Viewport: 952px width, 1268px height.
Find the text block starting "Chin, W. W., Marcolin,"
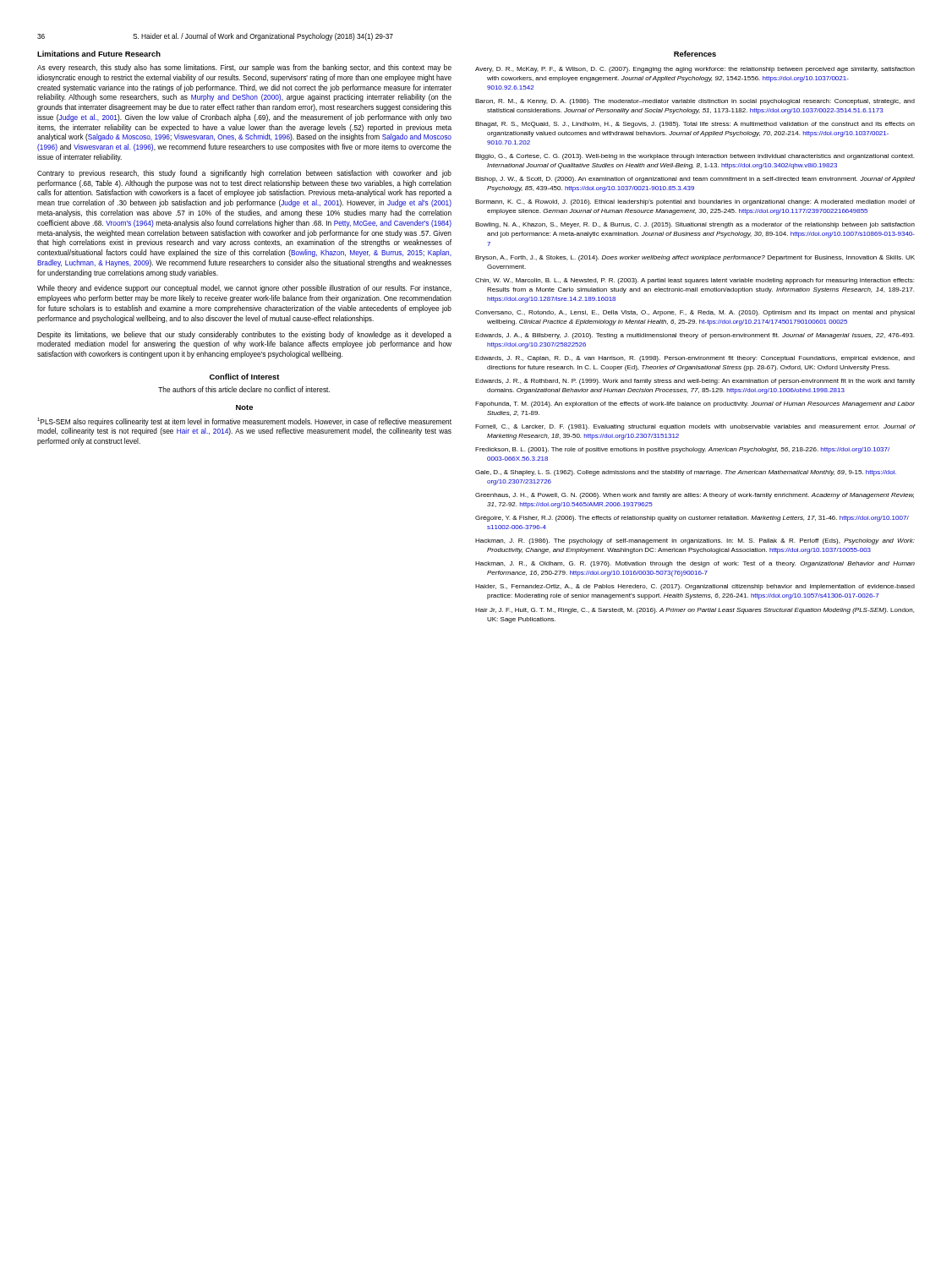(x=695, y=289)
